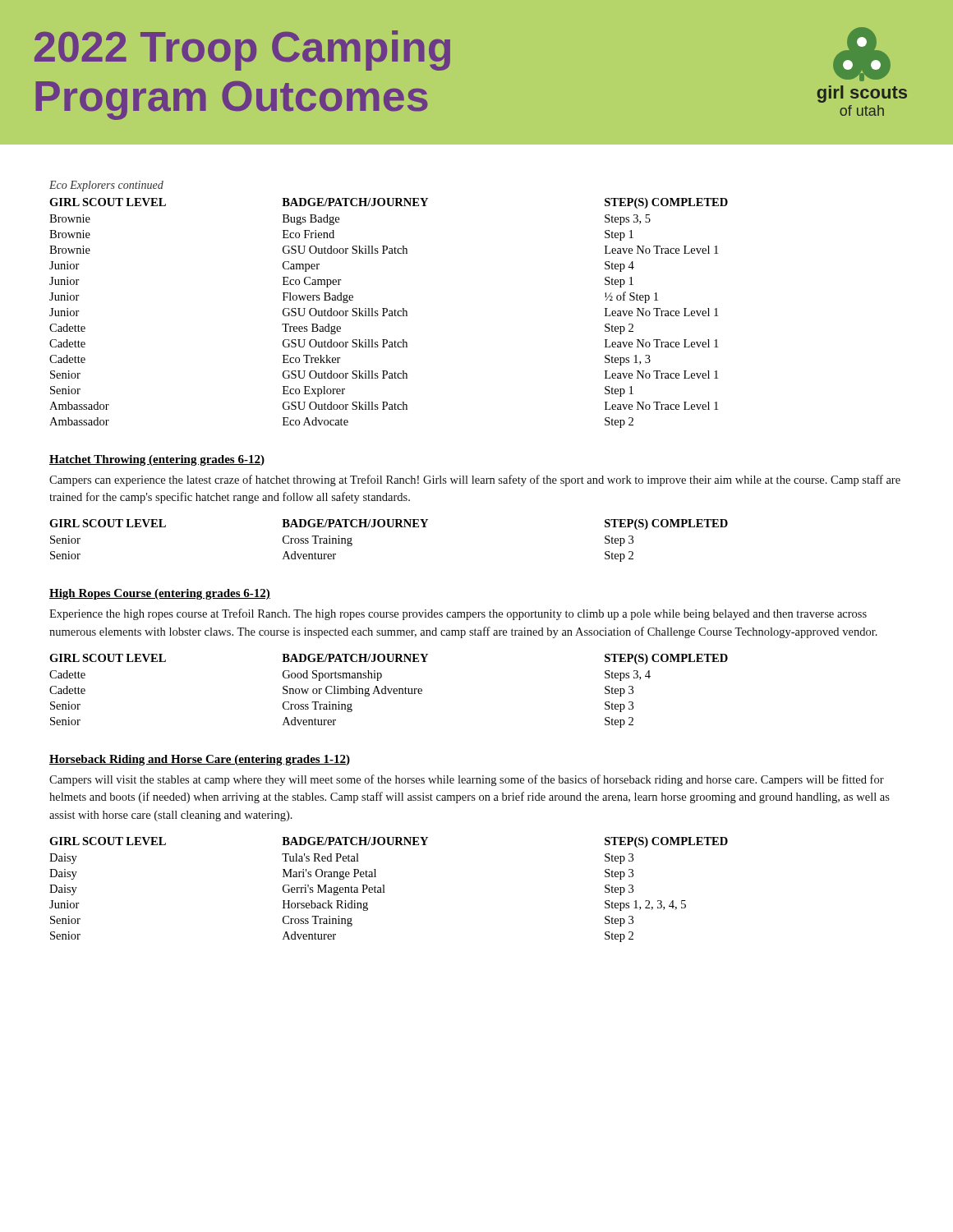The image size is (953, 1232).
Task: Point to the section header beginning "Hatchet Throwing (entering"
Action: [x=157, y=459]
